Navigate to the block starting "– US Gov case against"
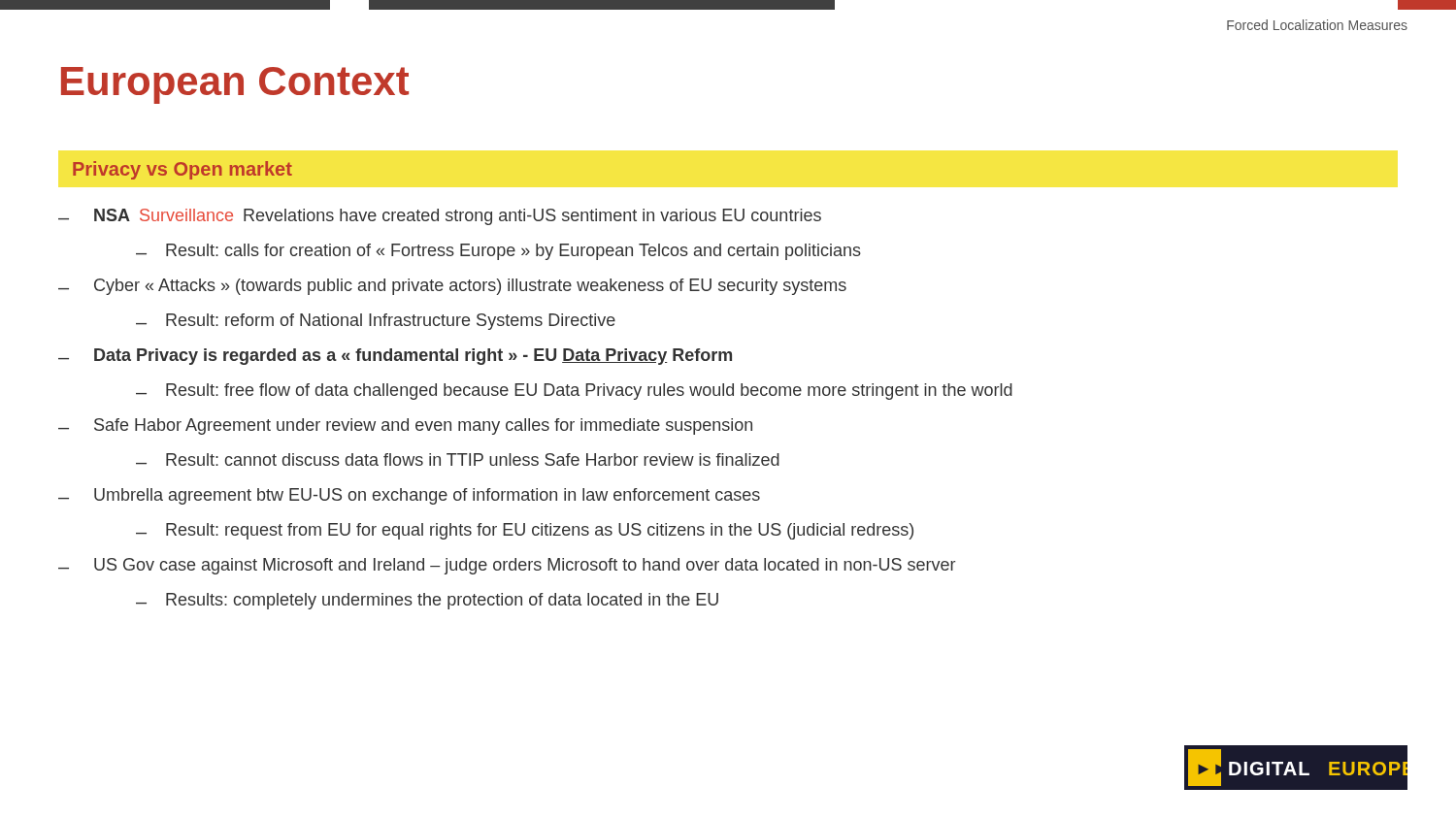The width and height of the screenshot is (1456, 819). point(507,567)
